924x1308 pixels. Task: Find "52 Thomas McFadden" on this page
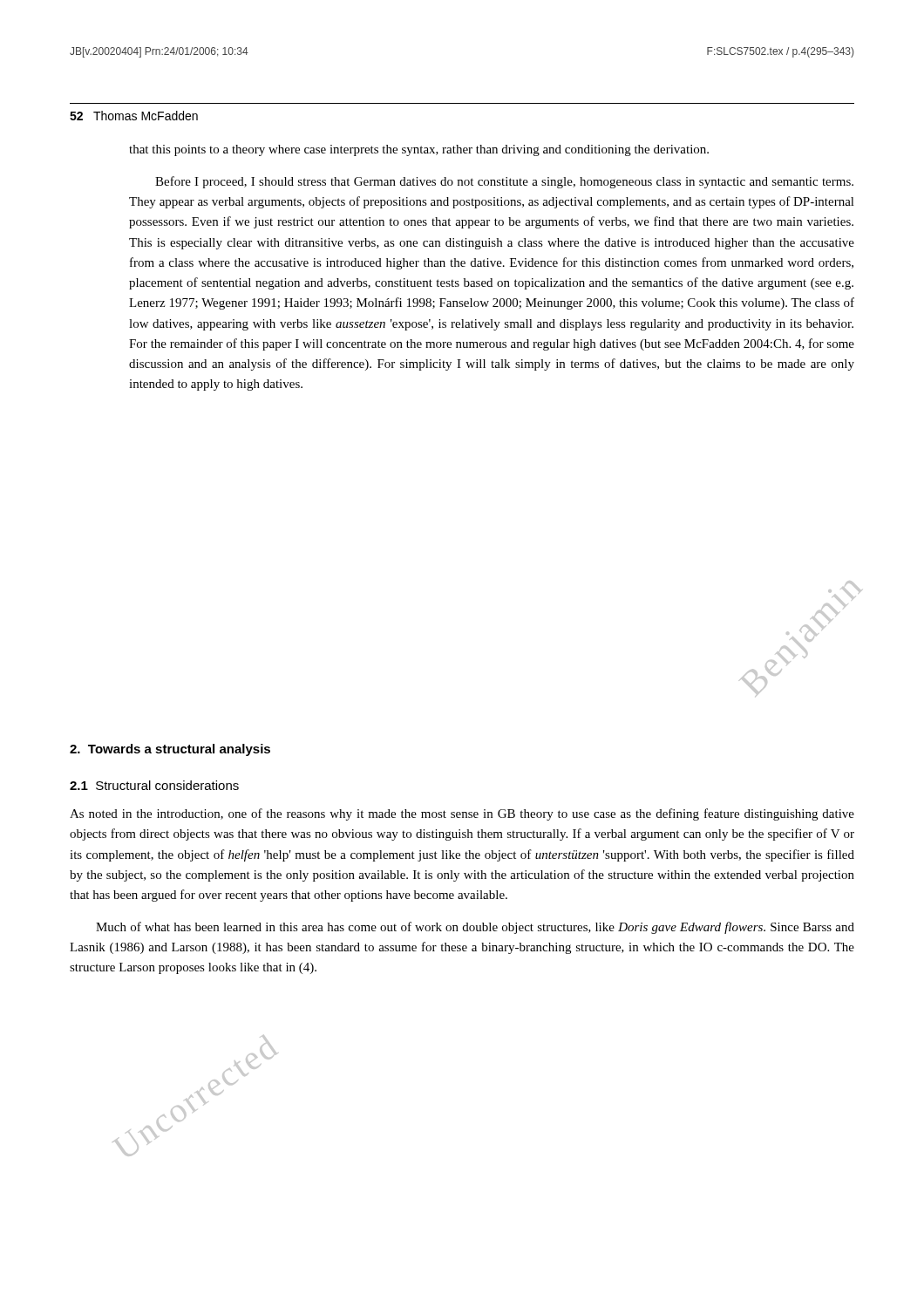pyautogui.click(x=134, y=116)
